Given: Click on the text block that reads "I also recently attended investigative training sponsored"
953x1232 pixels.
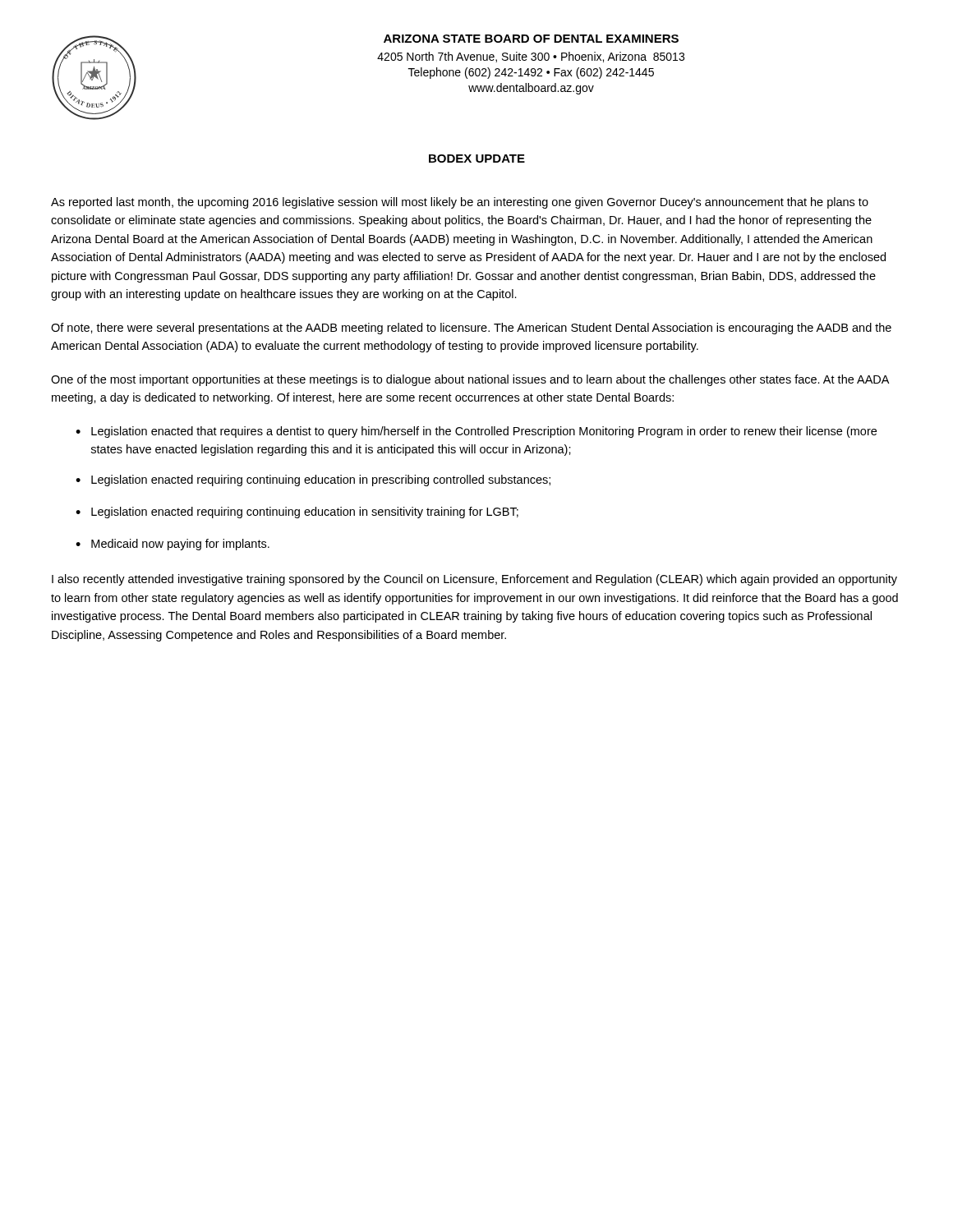Looking at the screenshot, I should click(x=476, y=607).
